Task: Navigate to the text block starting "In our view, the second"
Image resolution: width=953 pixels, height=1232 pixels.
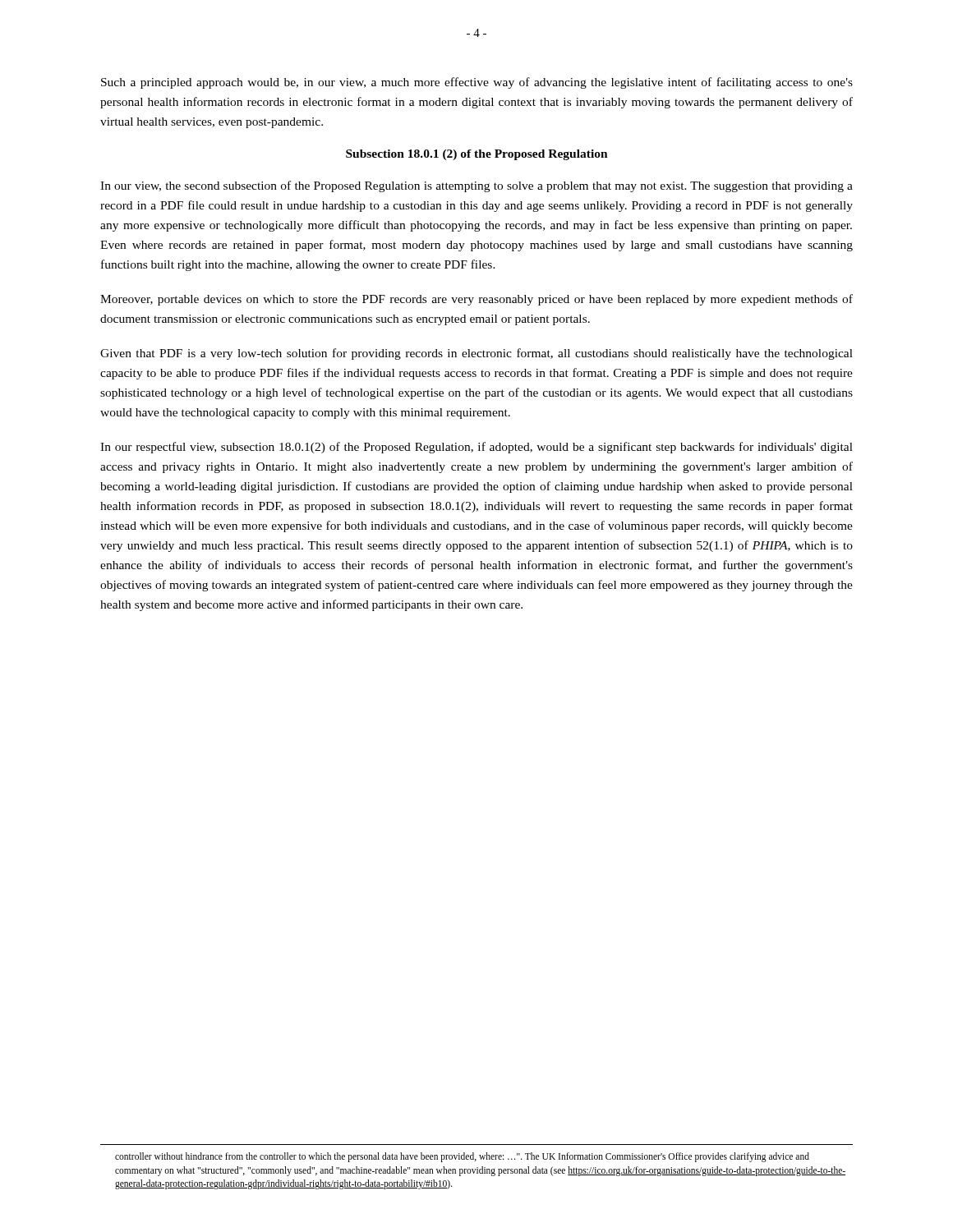Action: [x=476, y=225]
